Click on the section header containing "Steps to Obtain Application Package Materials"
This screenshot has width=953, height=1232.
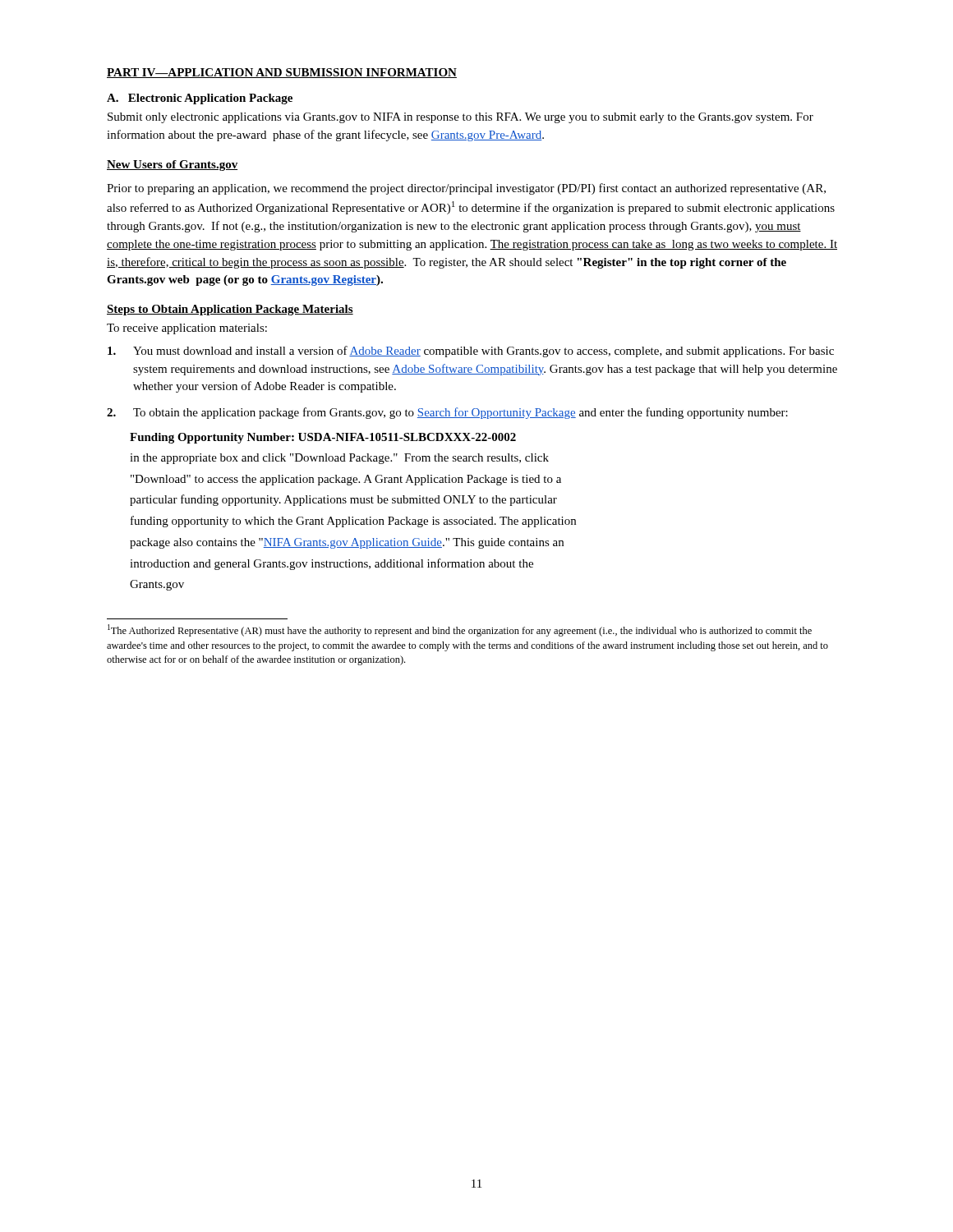click(x=230, y=309)
